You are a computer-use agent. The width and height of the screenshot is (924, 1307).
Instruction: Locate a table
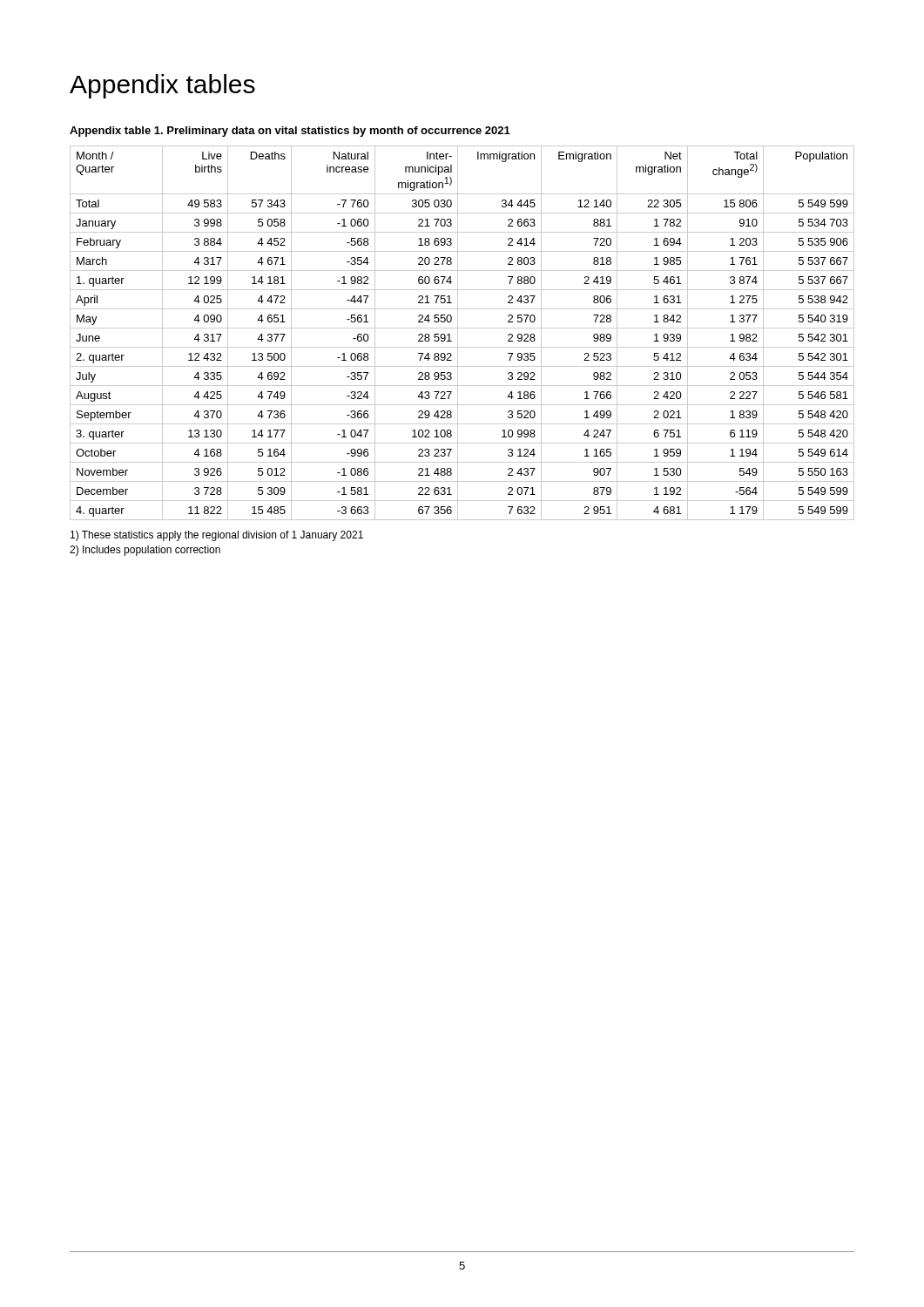(x=462, y=333)
